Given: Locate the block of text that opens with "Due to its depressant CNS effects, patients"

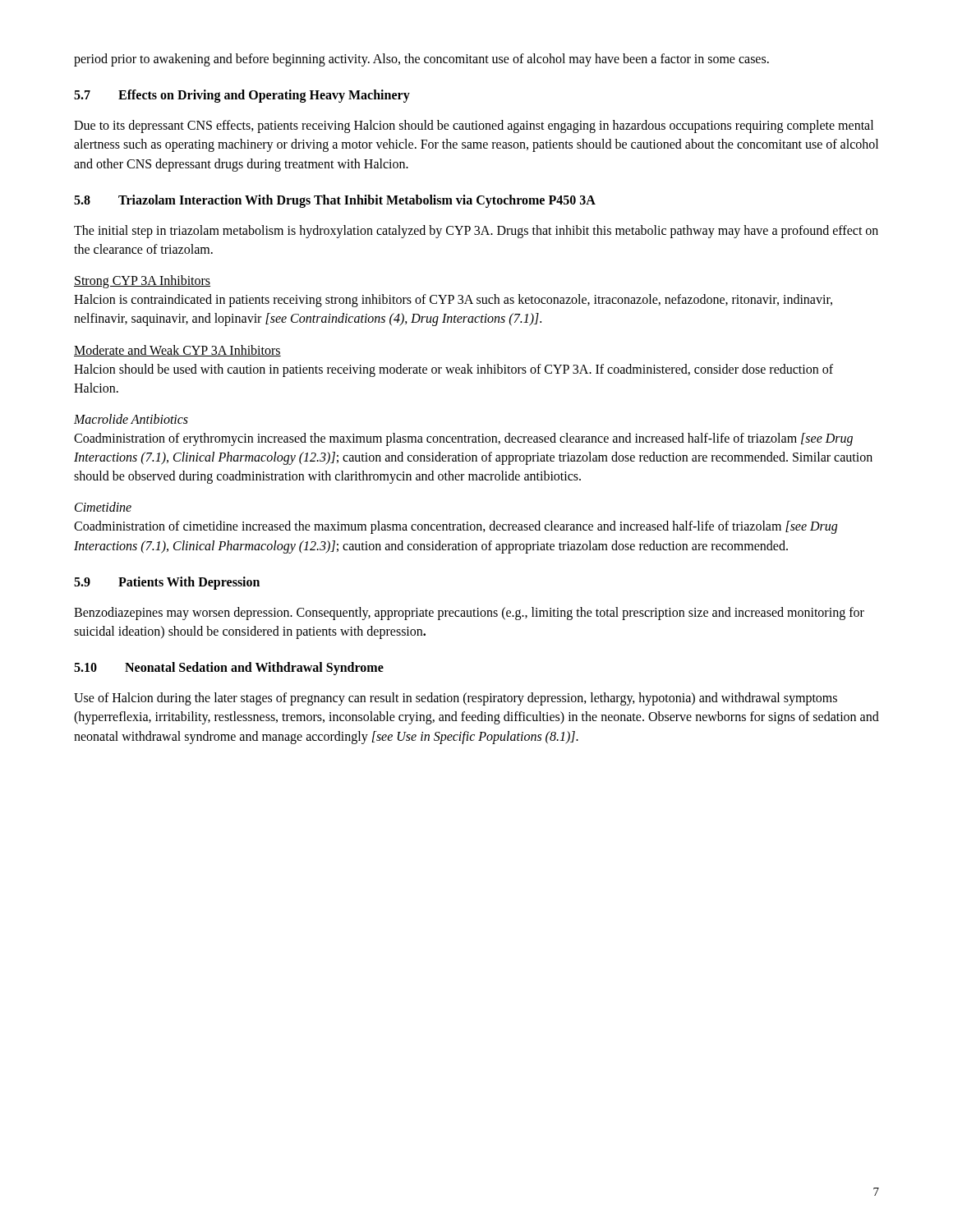Looking at the screenshot, I should click(476, 145).
